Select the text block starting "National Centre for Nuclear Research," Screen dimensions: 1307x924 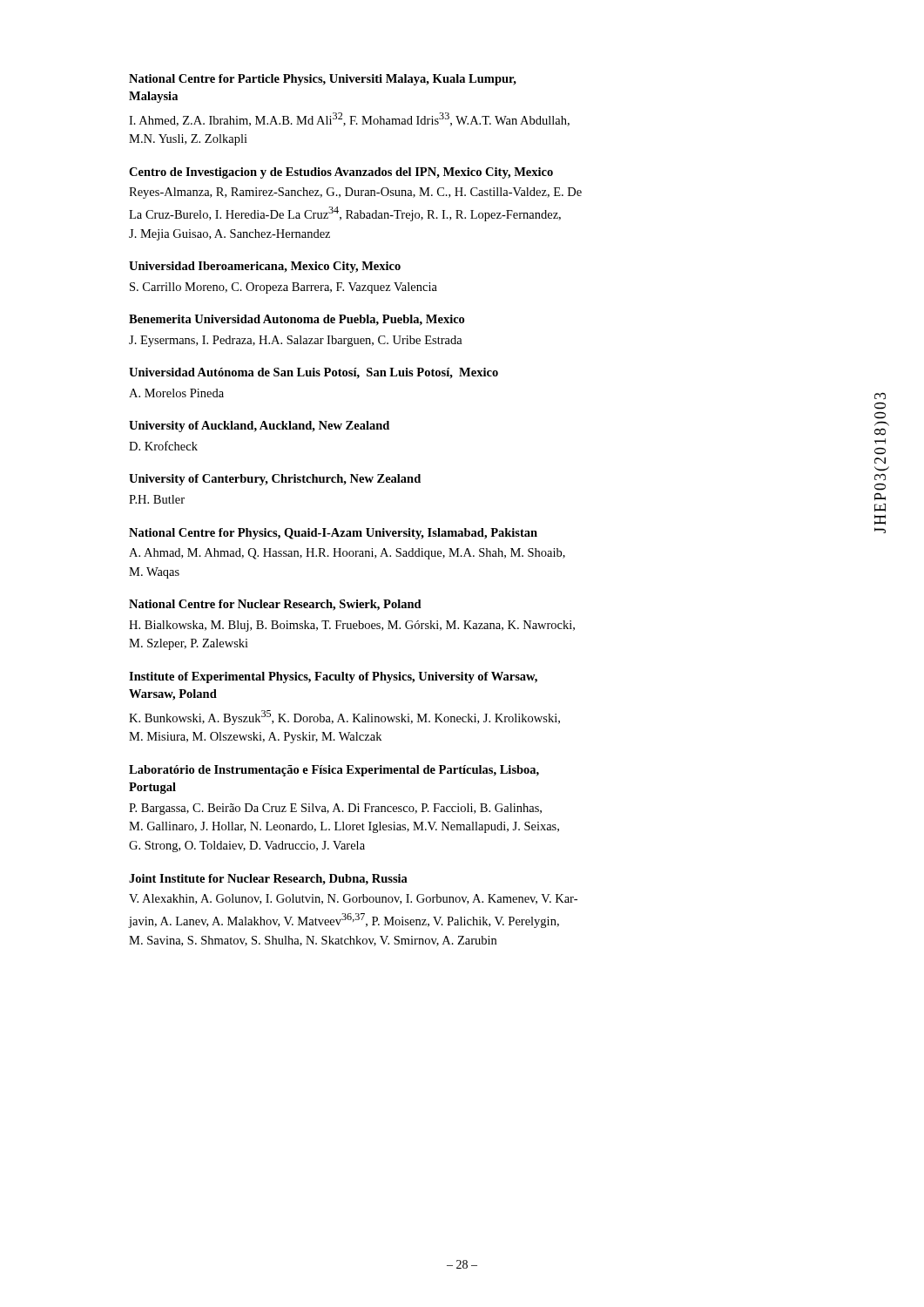[275, 604]
